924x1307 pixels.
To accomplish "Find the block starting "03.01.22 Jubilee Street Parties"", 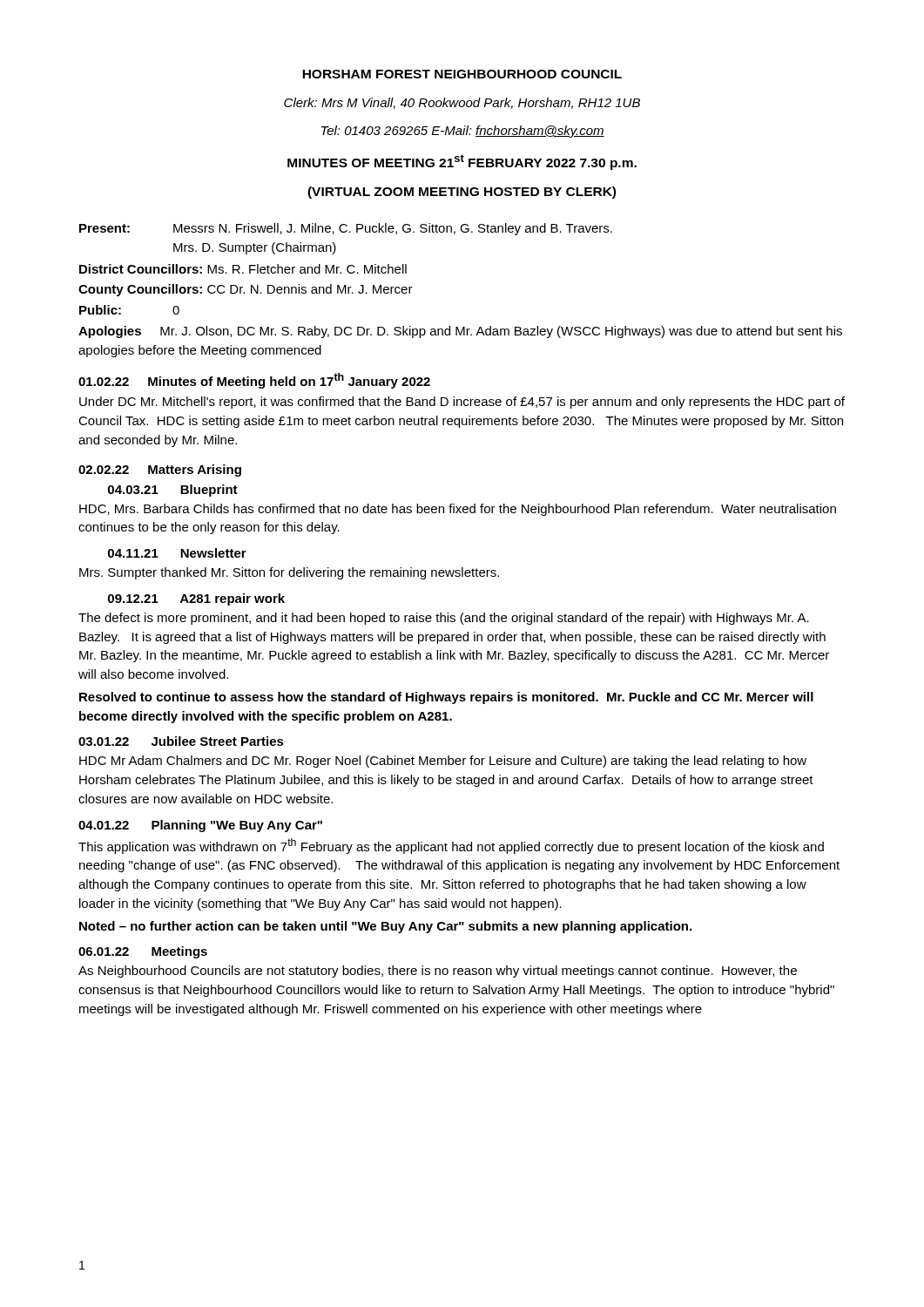I will pyautogui.click(x=181, y=741).
